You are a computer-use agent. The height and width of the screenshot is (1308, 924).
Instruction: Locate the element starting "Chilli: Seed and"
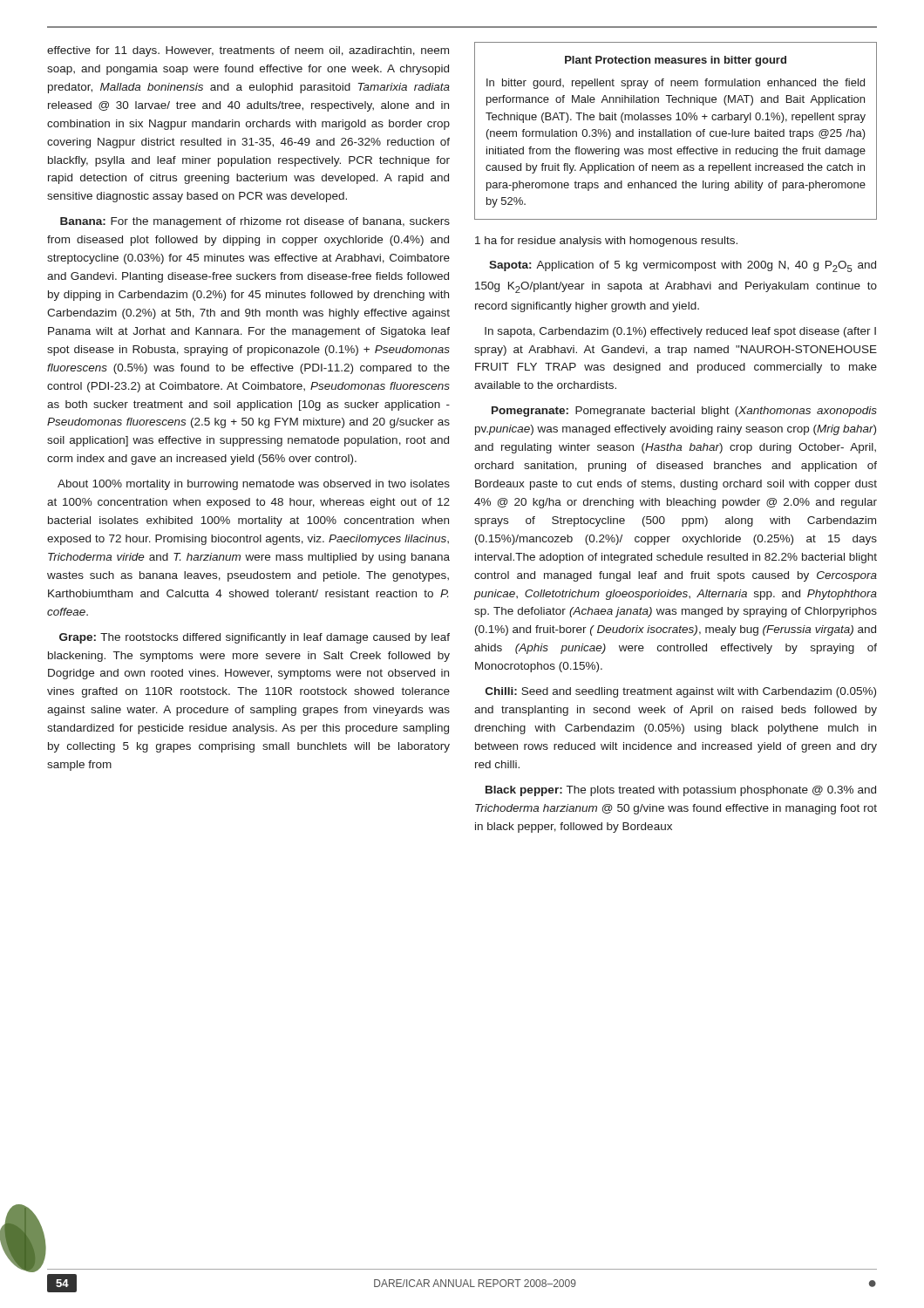[x=676, y=728]
